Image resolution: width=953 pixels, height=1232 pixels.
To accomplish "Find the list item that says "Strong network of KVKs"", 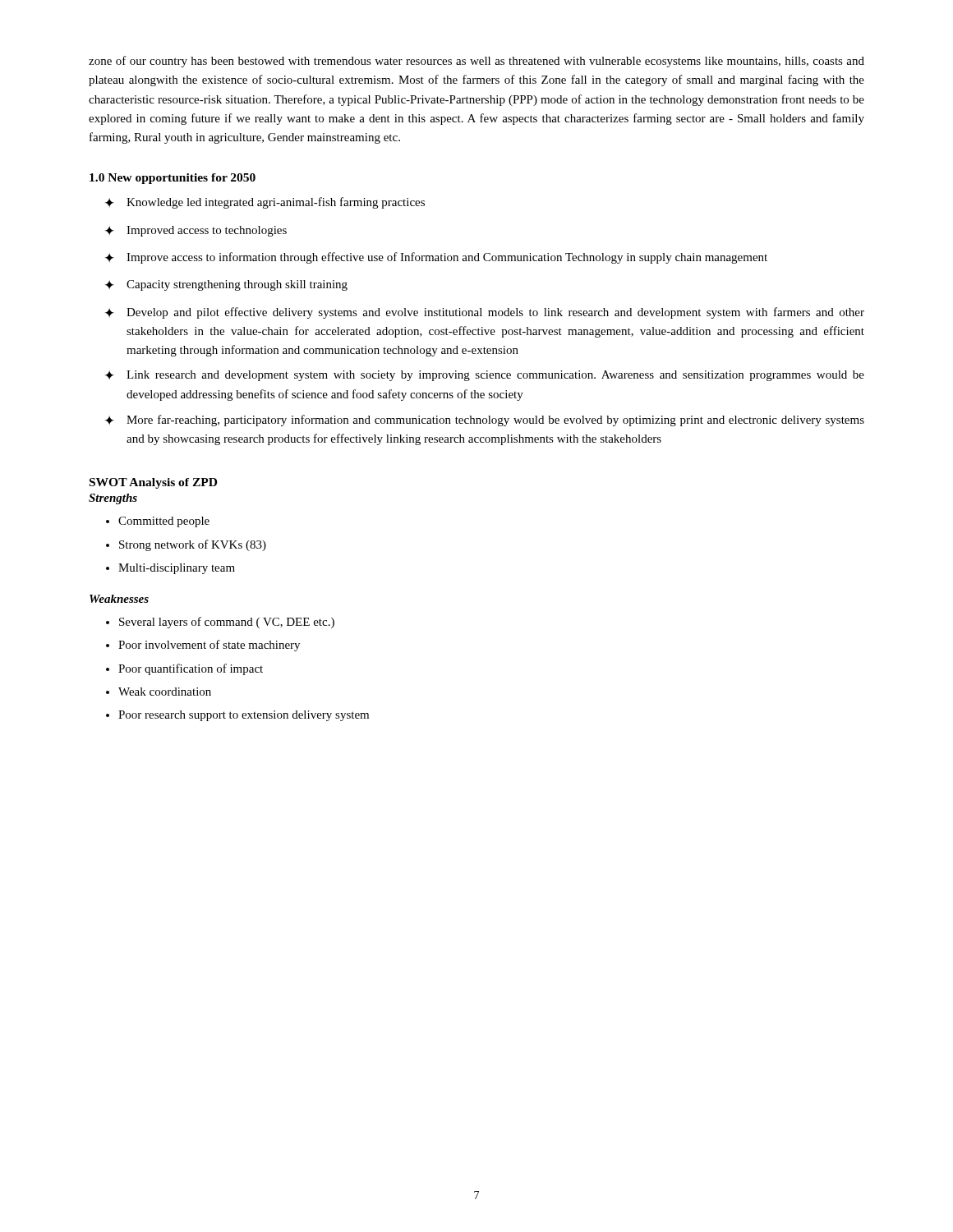I will 193,545.
